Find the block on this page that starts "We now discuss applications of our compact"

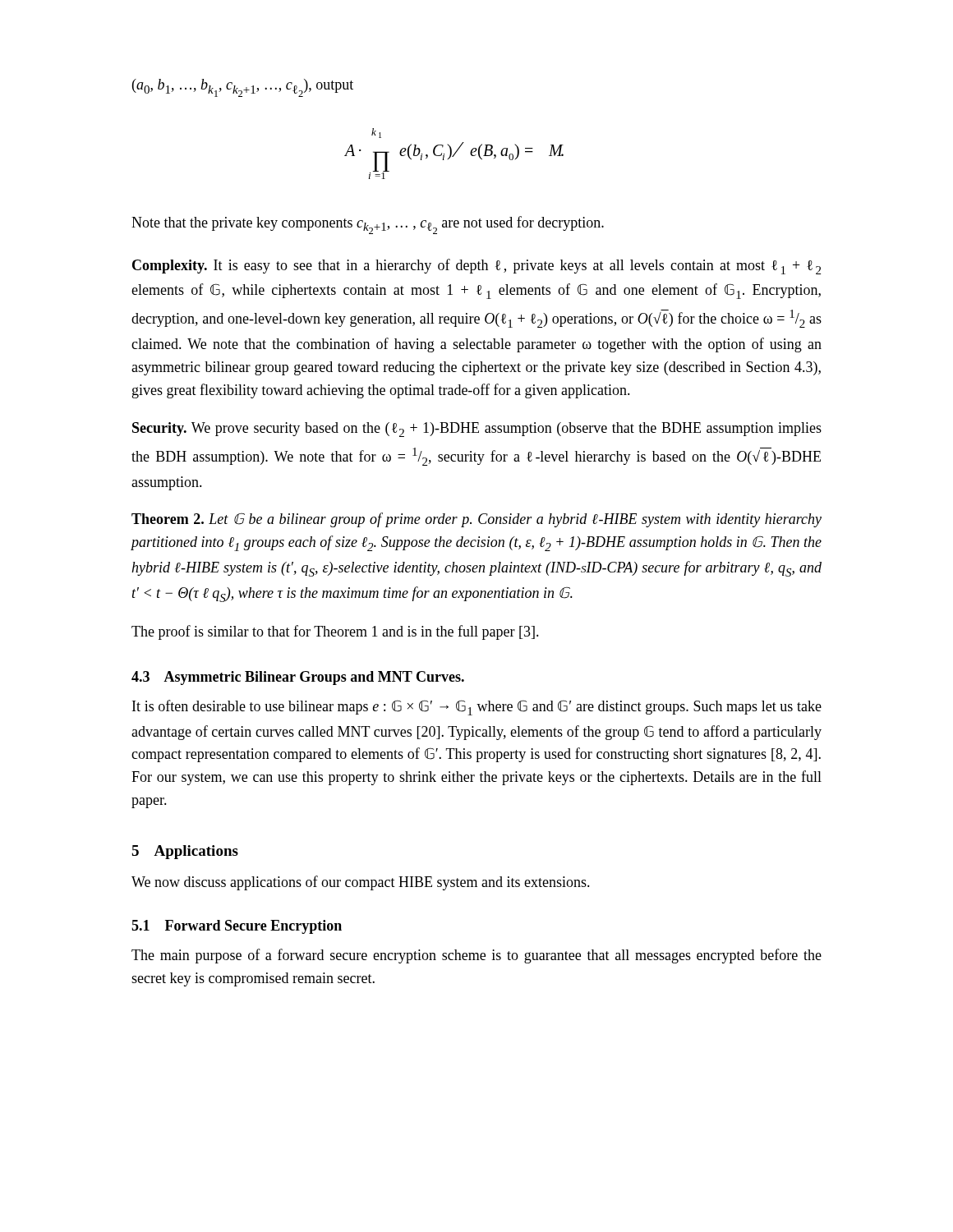[361, 882]
